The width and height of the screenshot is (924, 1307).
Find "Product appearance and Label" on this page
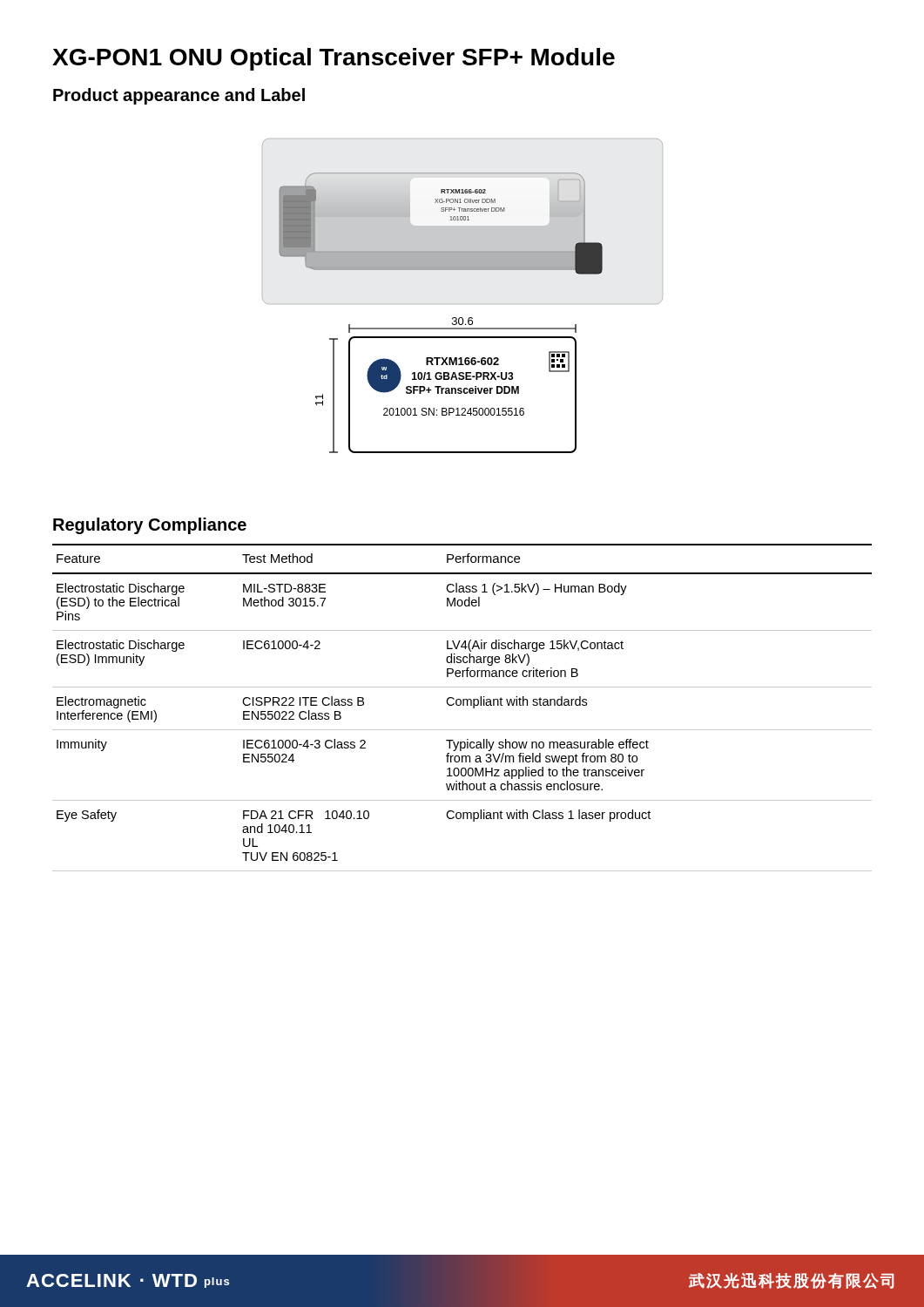[179, 95]
